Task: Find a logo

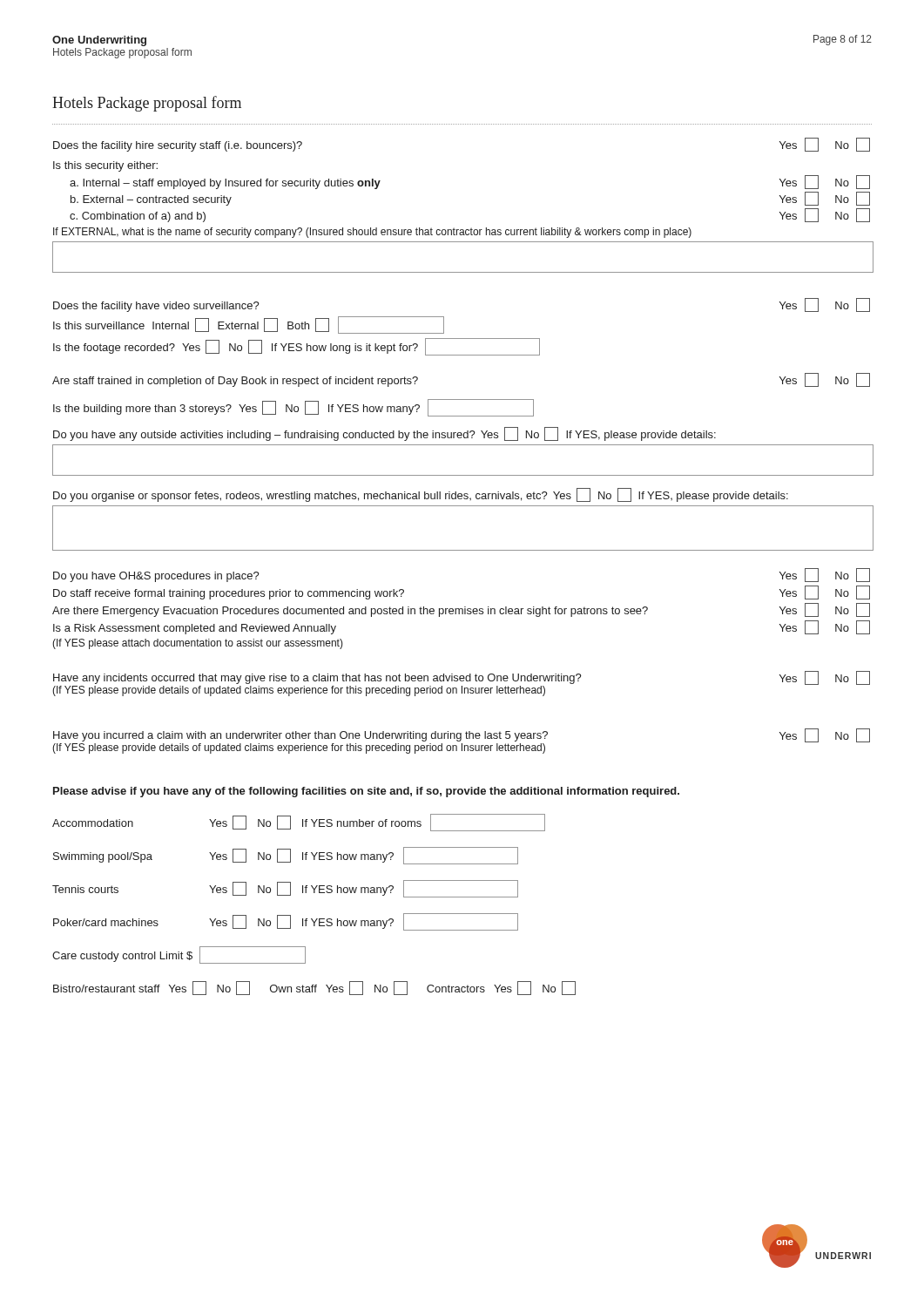Action: [x=815, y=1245]
